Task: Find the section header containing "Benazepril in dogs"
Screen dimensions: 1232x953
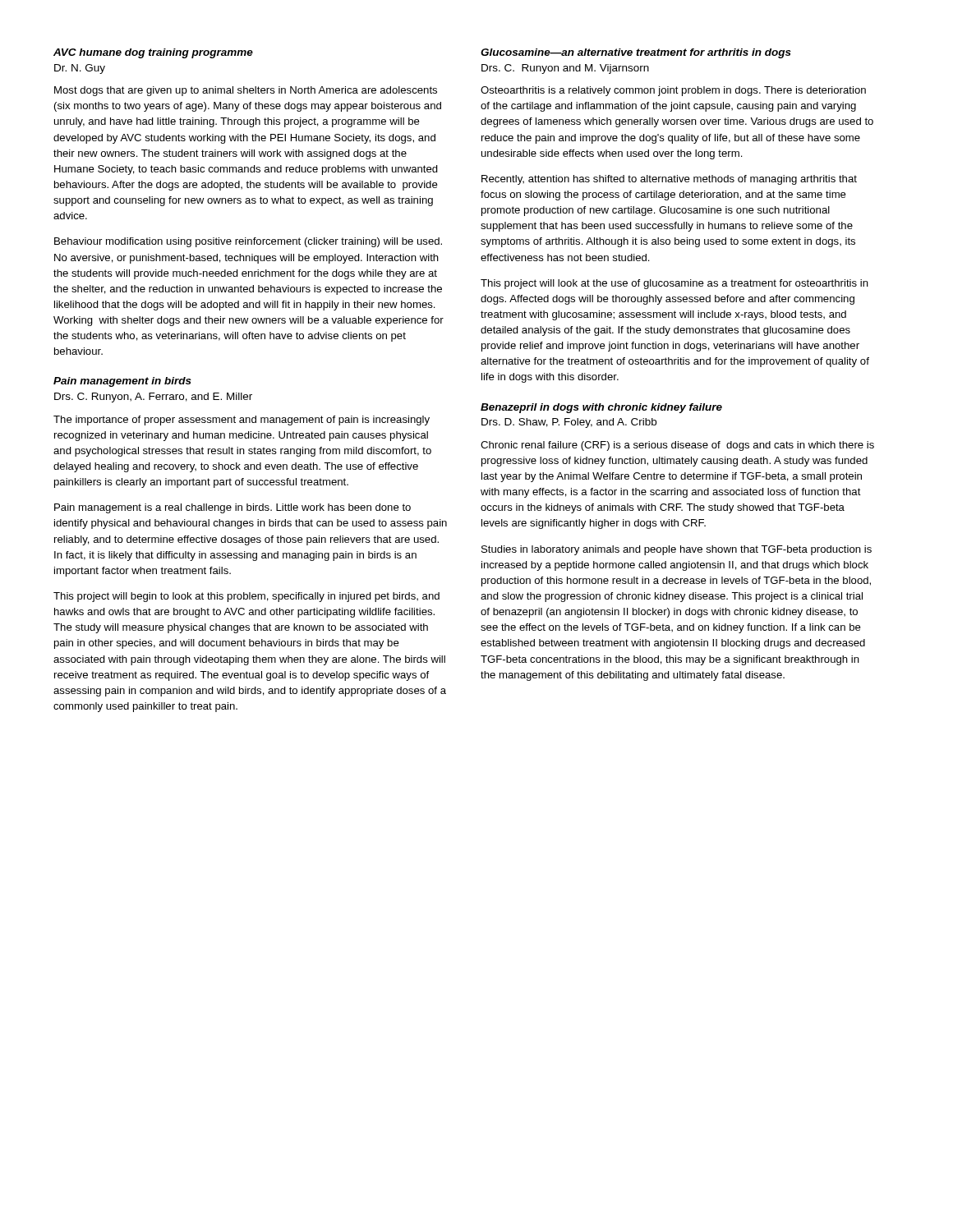Action: pos(601,407)
